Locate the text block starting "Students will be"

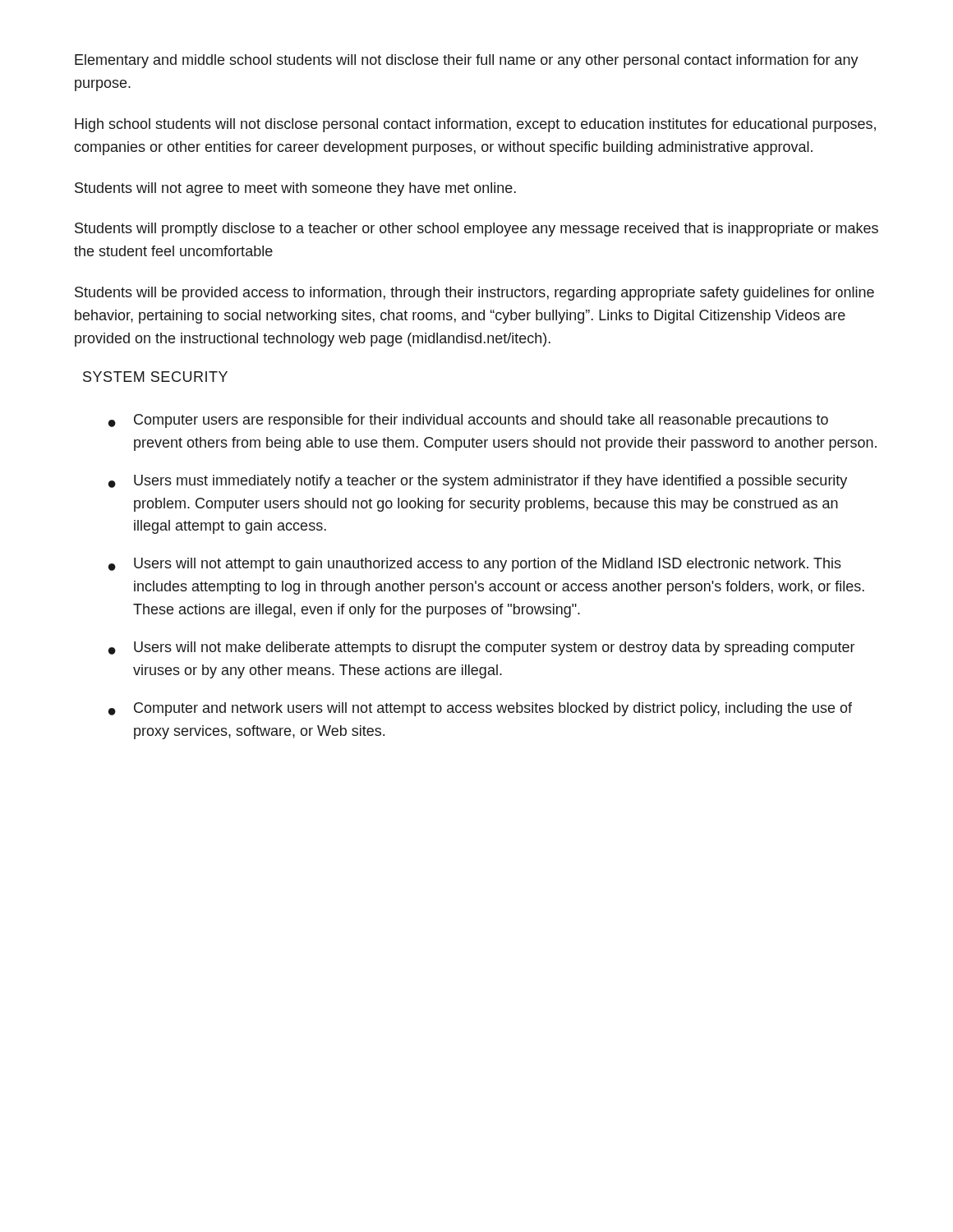(x=474, y=315)
